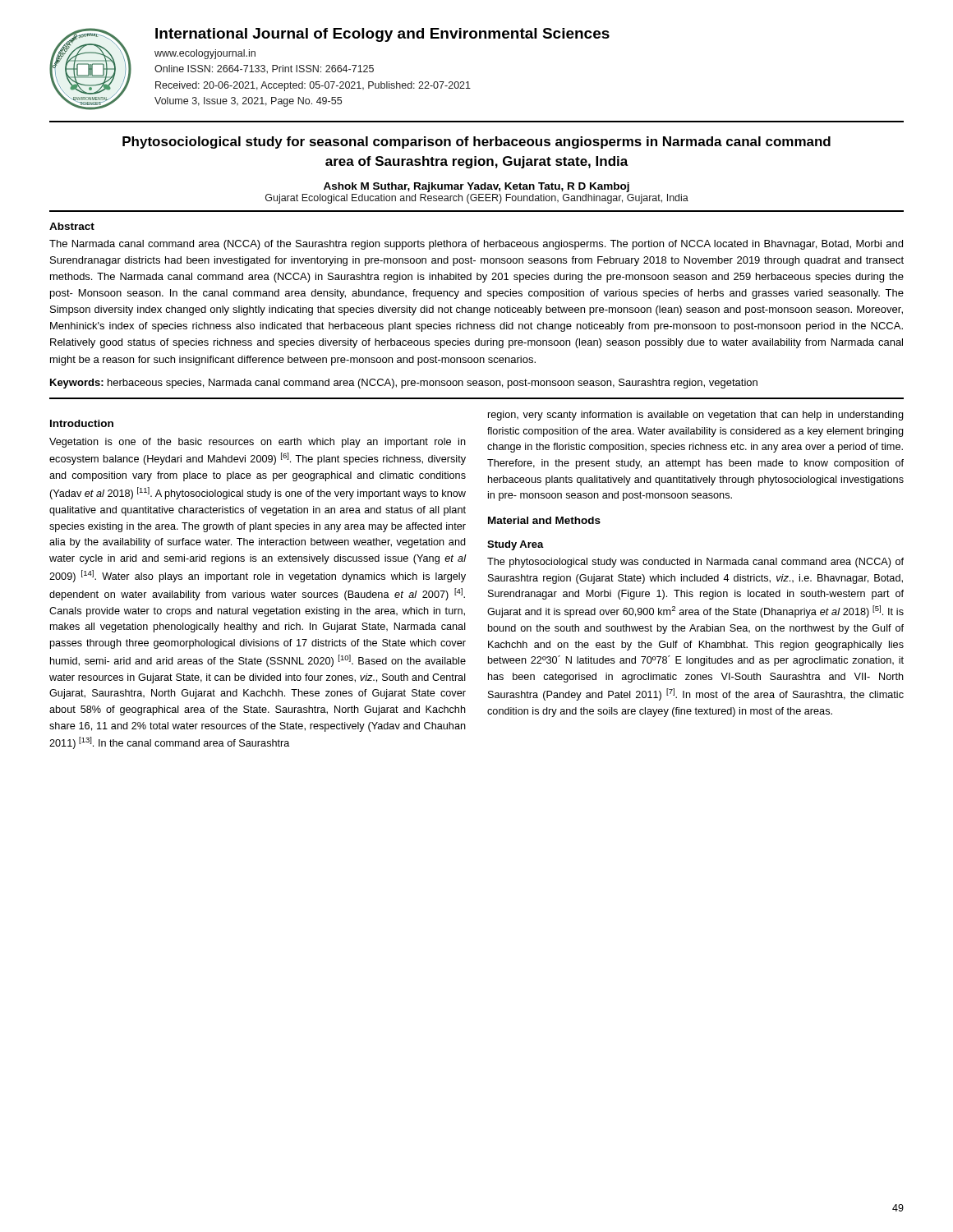Click the passage that begins "The phytosociological study was conducted in Narmada canal"

[x=695, y=636]
